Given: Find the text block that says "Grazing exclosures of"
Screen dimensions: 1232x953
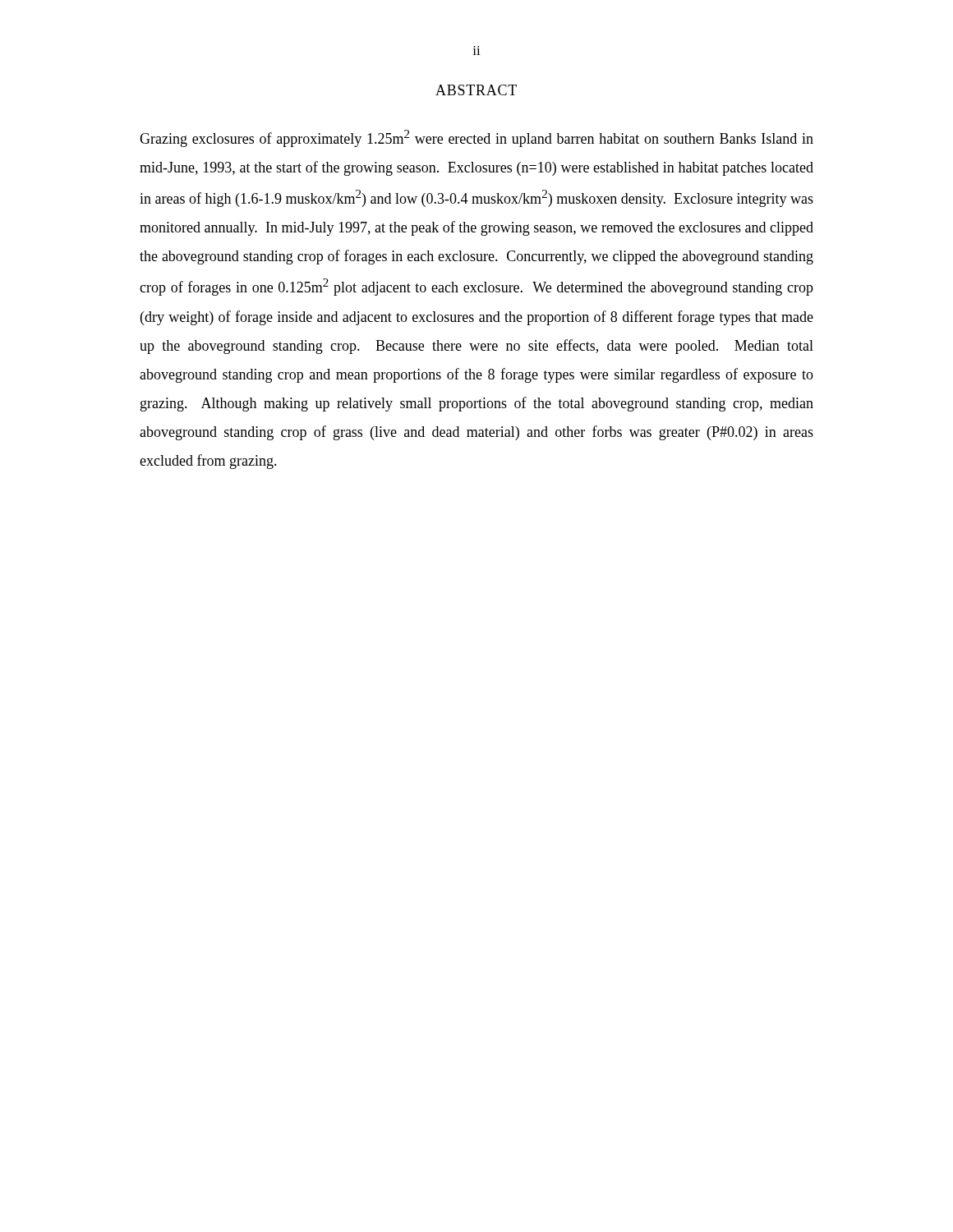Looking at the screenshot, I should (476, 298).
